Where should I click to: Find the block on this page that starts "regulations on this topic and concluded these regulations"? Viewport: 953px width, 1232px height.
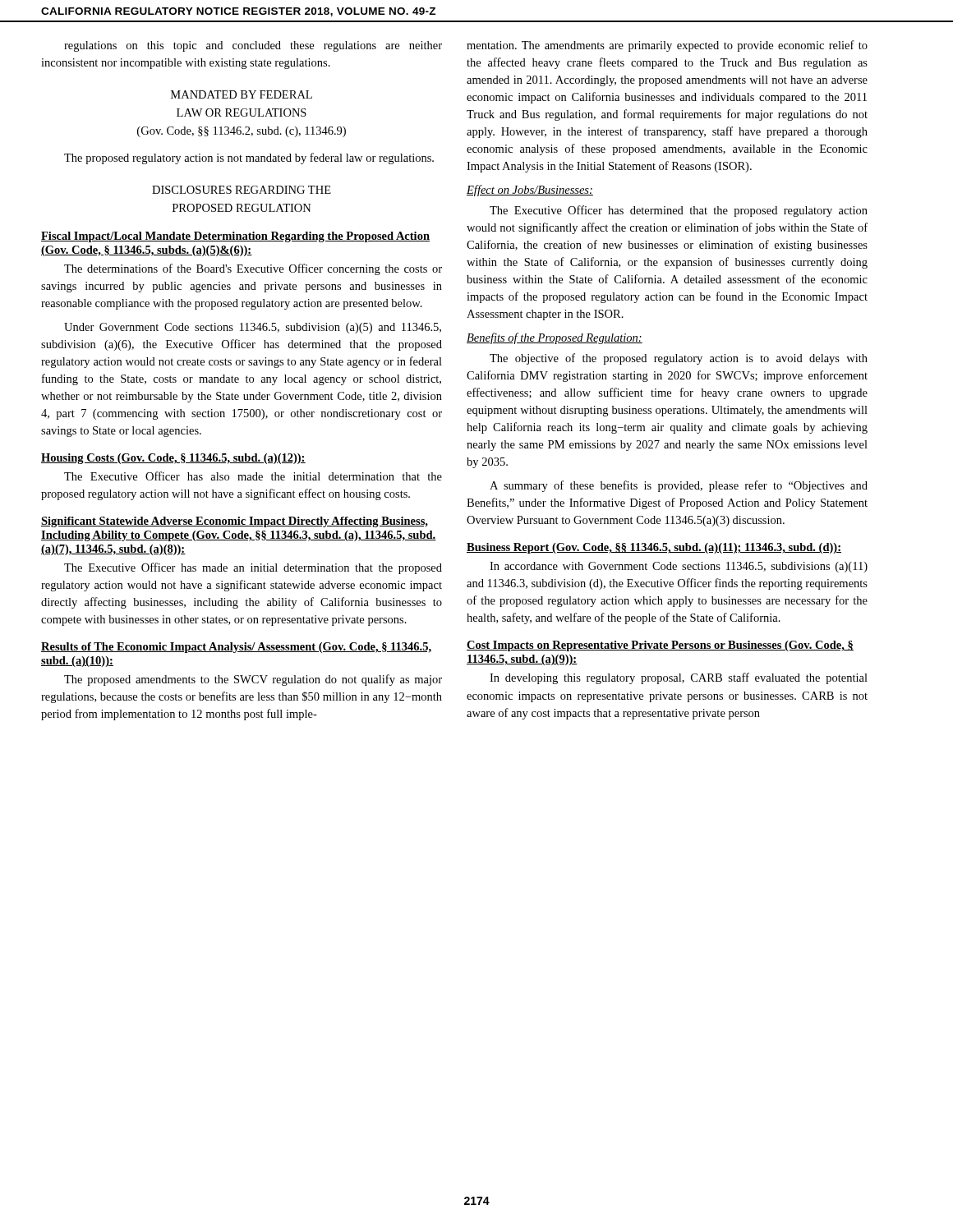coord(242,54)
